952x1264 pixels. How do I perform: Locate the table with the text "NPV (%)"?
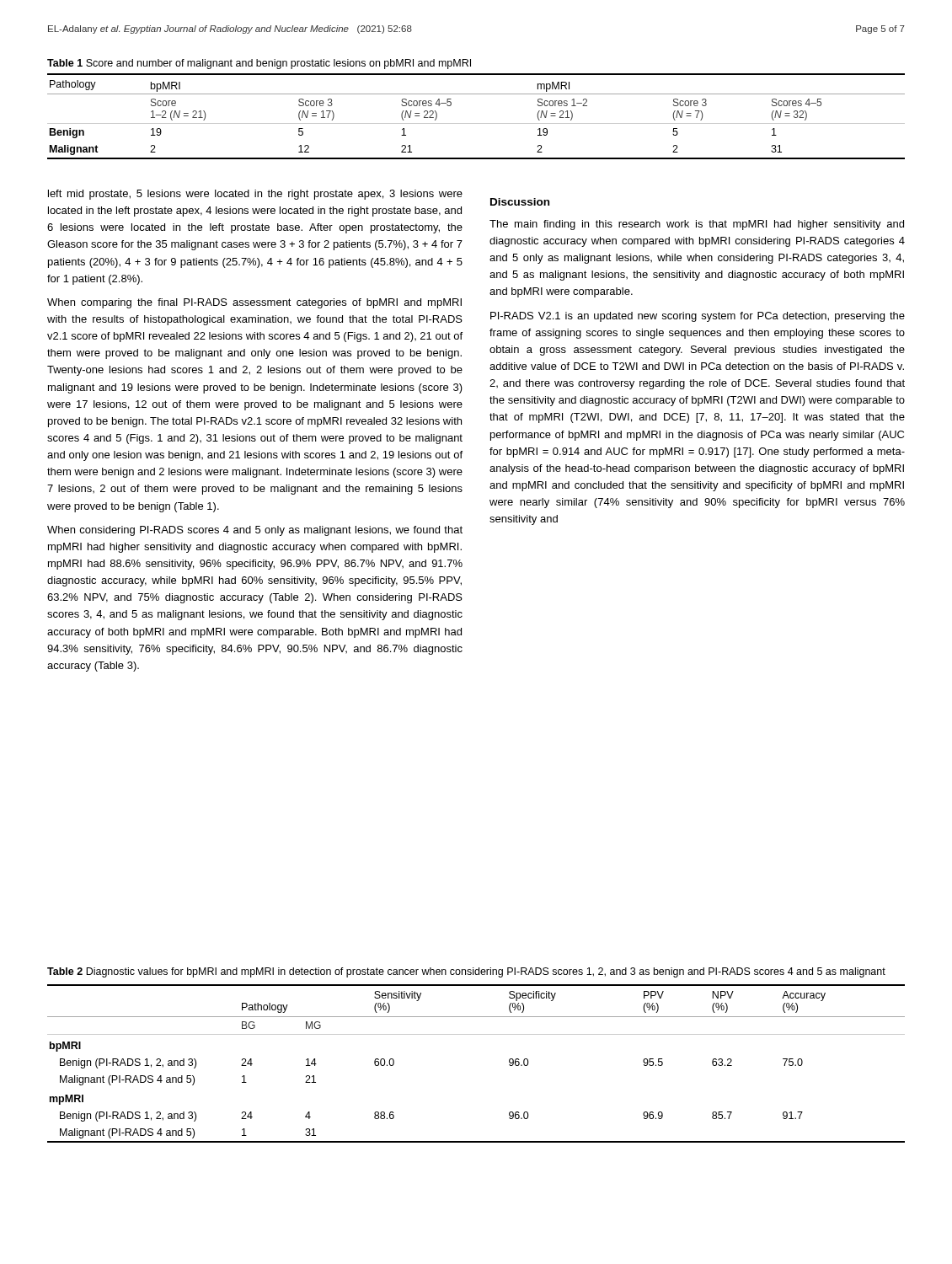pyautogui.click(x=476, y=1063)
